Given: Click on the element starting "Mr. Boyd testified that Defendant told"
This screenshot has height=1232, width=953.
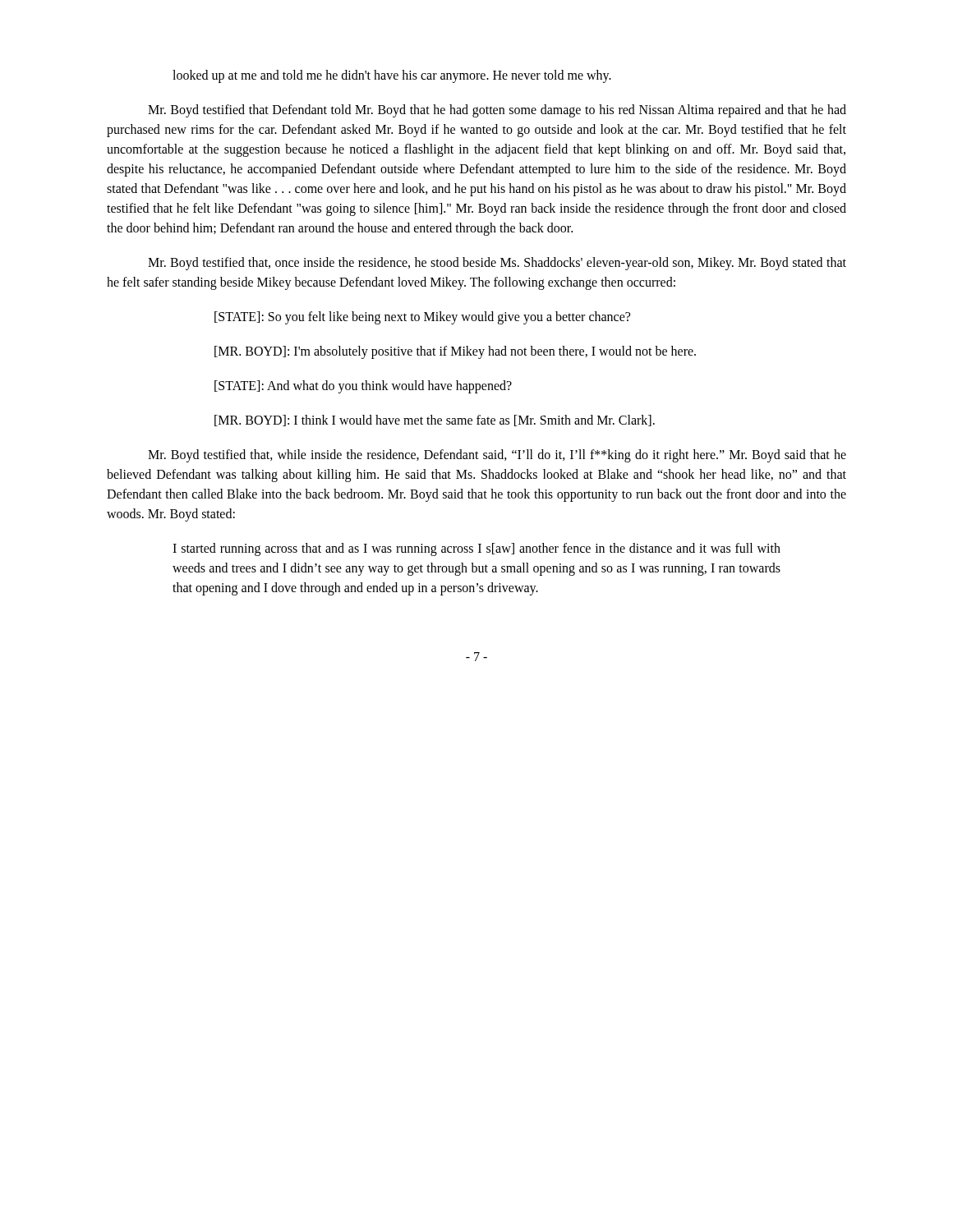Looking at the screenshot, I should (x=476, y=169).
